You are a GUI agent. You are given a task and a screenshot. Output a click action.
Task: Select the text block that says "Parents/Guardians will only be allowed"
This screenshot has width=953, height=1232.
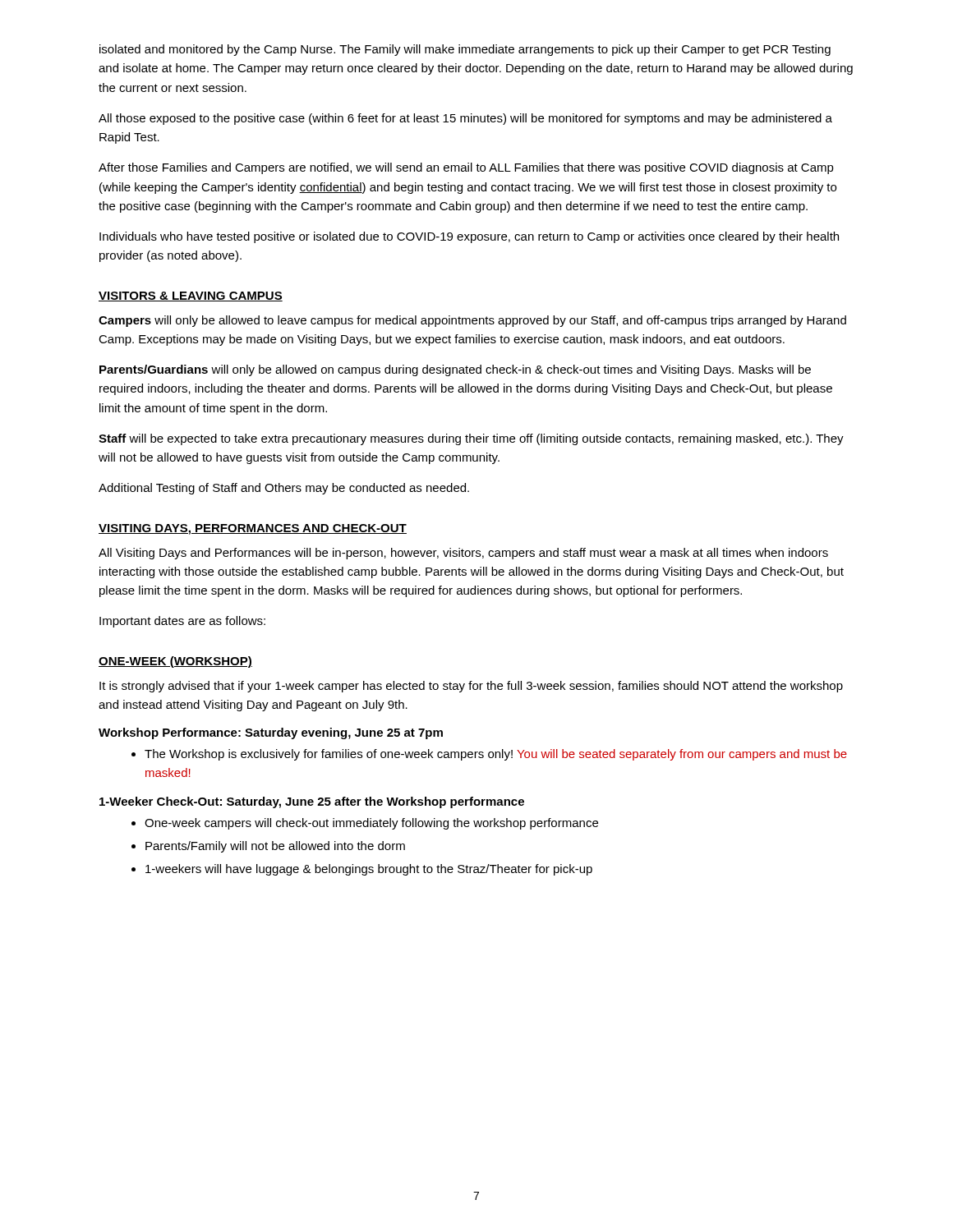(466, 388)
